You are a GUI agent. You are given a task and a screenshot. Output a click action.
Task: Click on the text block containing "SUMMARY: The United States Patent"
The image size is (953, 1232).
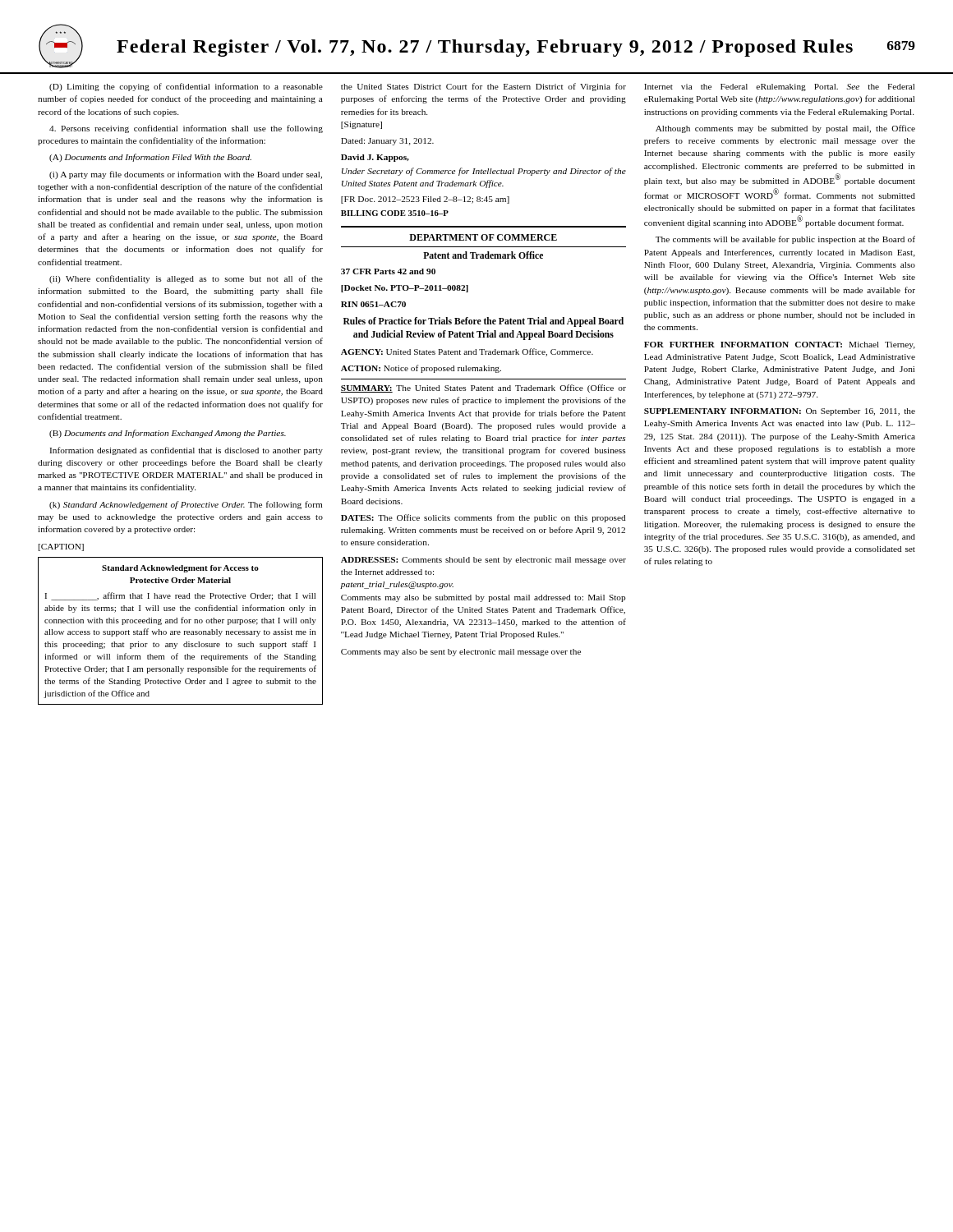(x=483, y=520)
